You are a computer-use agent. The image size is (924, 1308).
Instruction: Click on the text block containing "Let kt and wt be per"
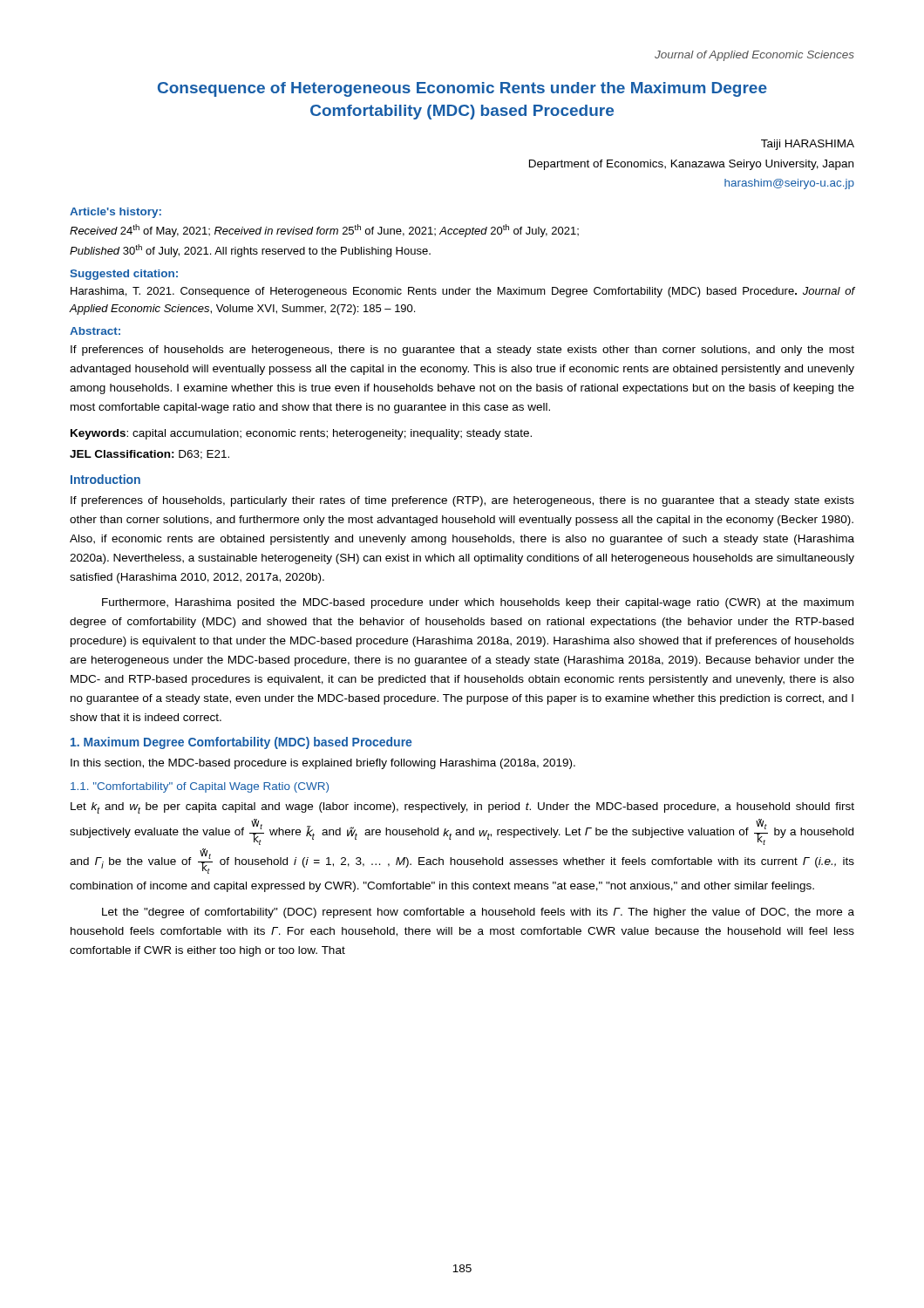462,846
